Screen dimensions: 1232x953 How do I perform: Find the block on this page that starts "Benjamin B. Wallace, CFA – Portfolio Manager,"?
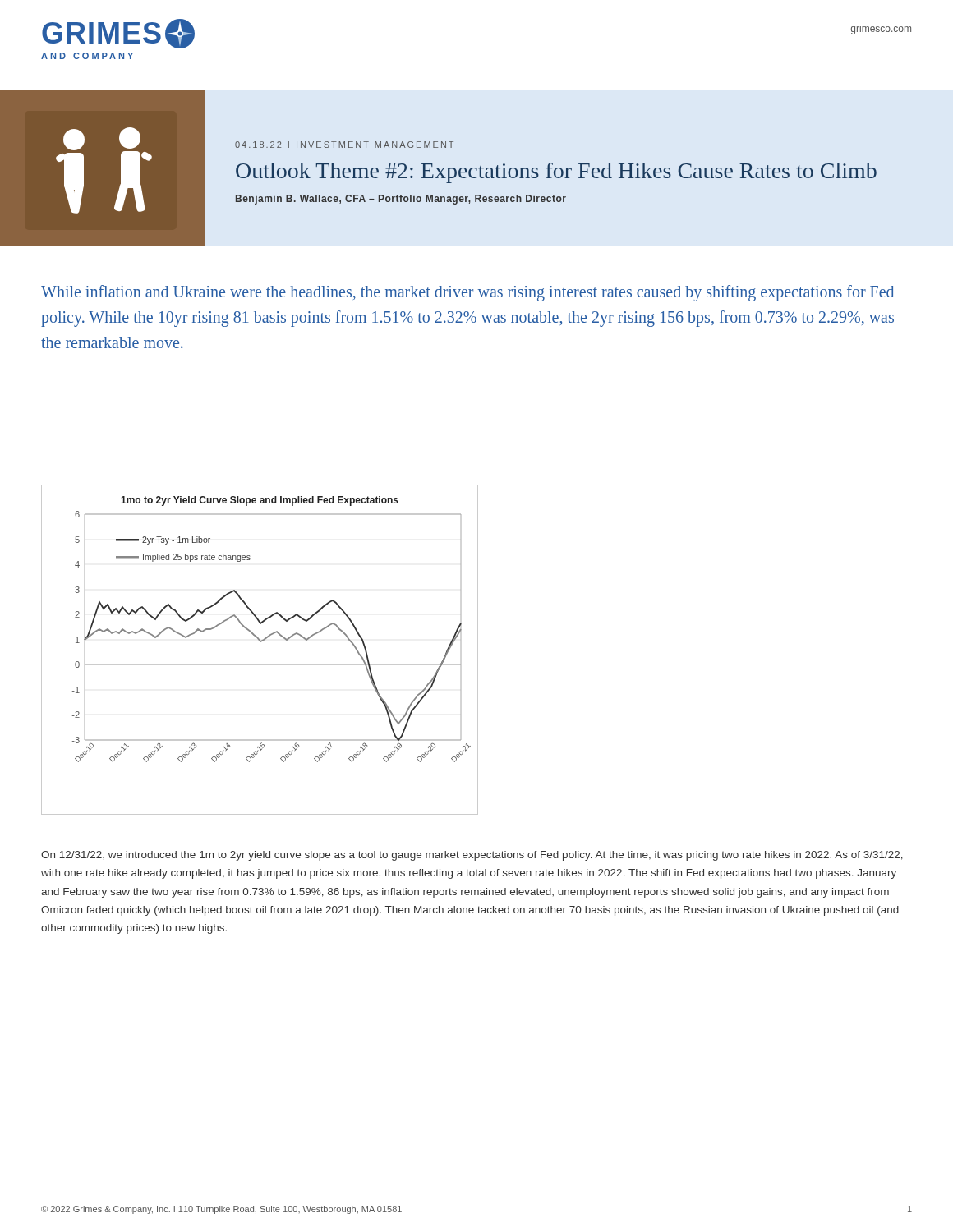[x=401, y=198]
